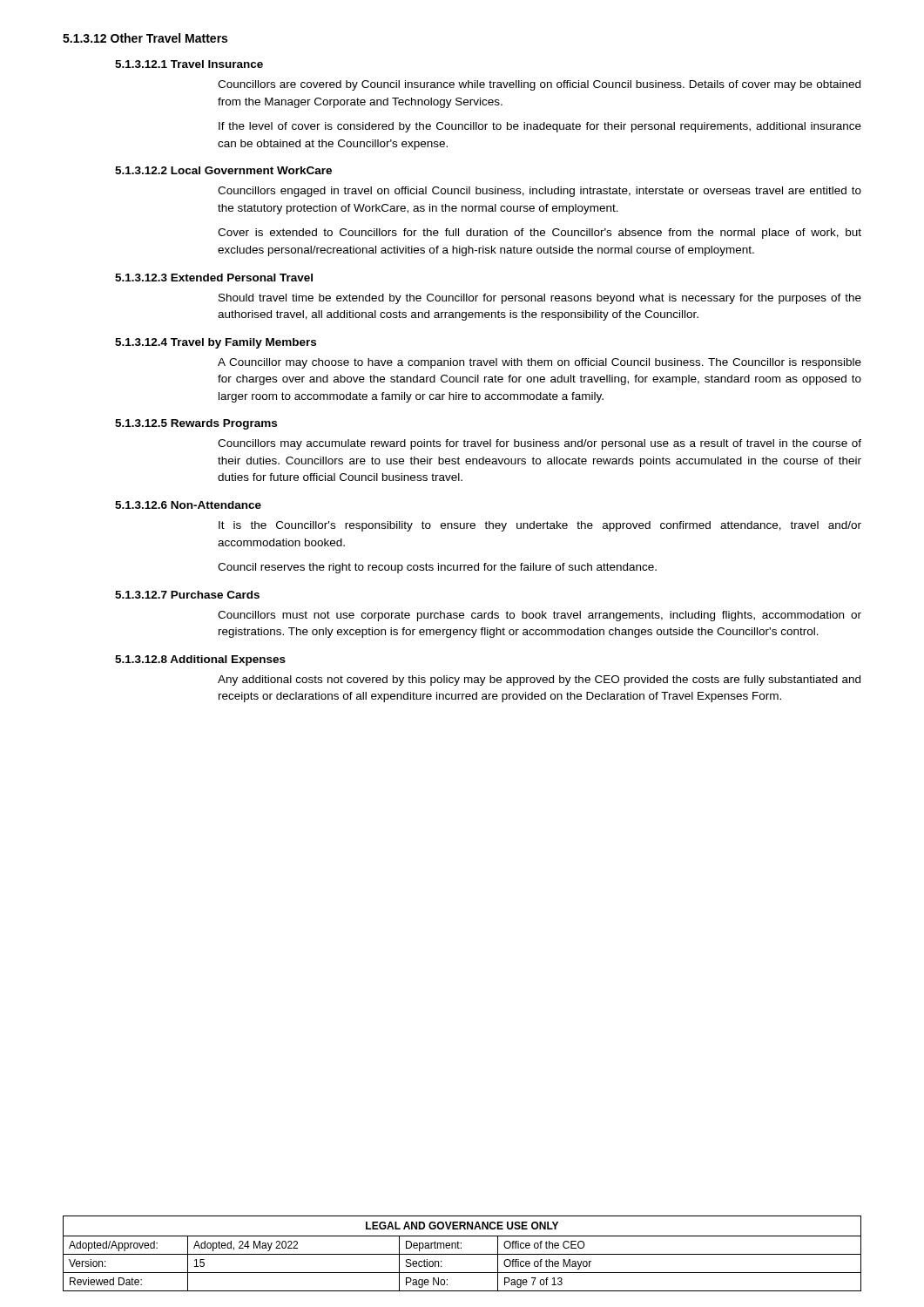
Task: Find the section header containing "5.1.3.12.7 Purchase Cards"
Action: pos(187,595)
